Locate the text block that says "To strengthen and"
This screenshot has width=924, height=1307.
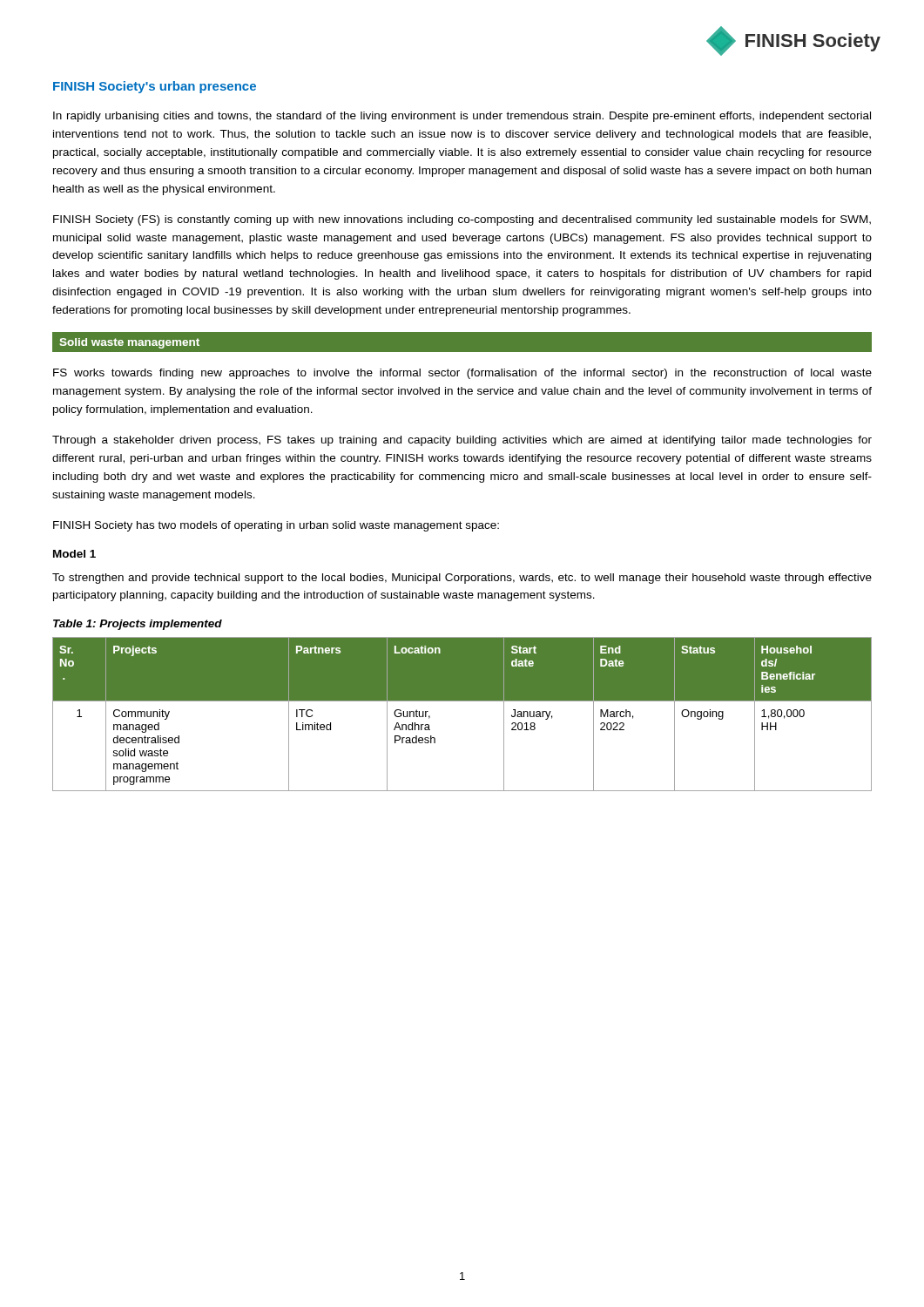click(x=462, y=586)
